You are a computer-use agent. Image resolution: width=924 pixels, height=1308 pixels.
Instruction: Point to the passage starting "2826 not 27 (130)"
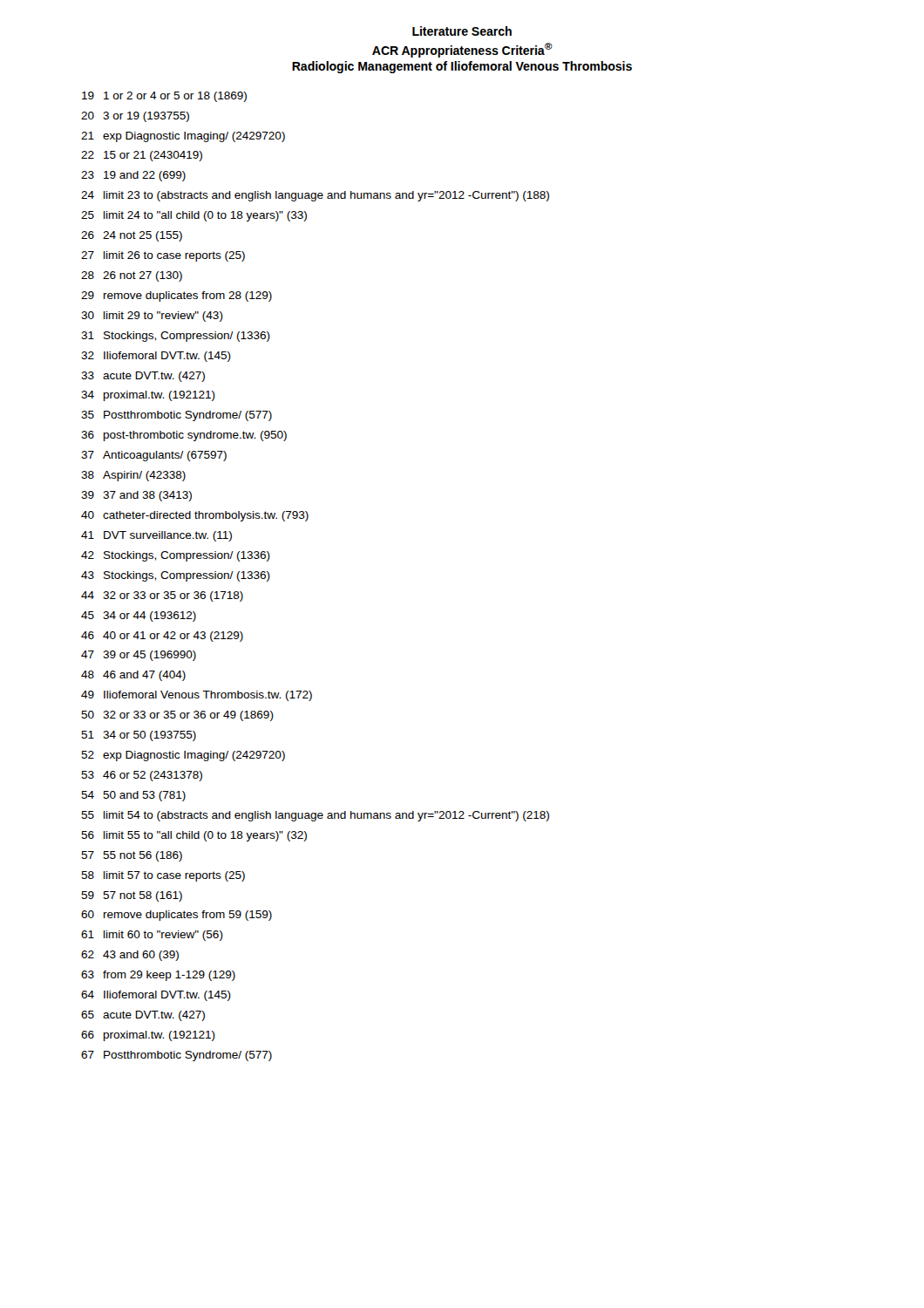(x=132, y=276)
